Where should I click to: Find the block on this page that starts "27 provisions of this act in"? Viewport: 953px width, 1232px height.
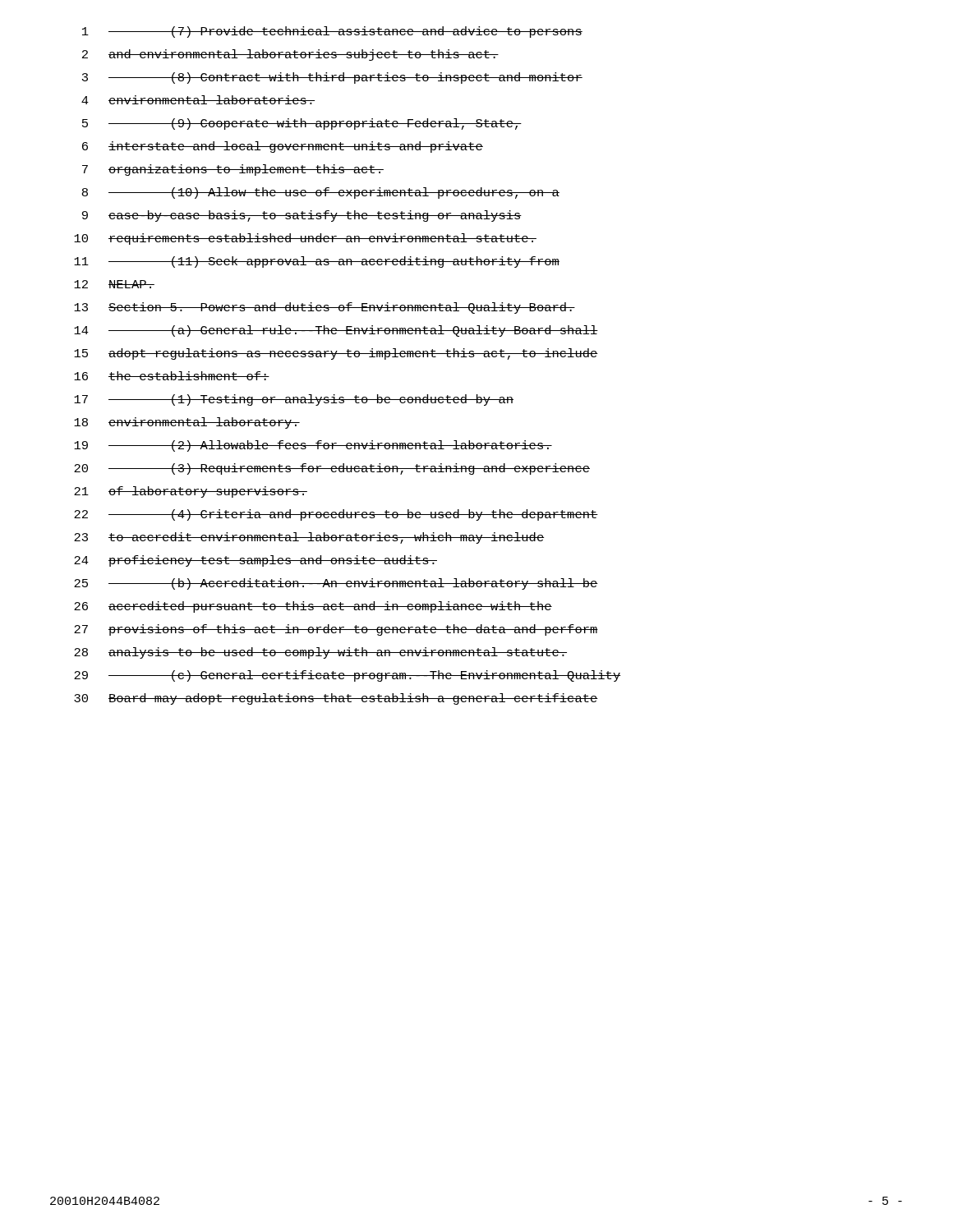pos(323,630)
